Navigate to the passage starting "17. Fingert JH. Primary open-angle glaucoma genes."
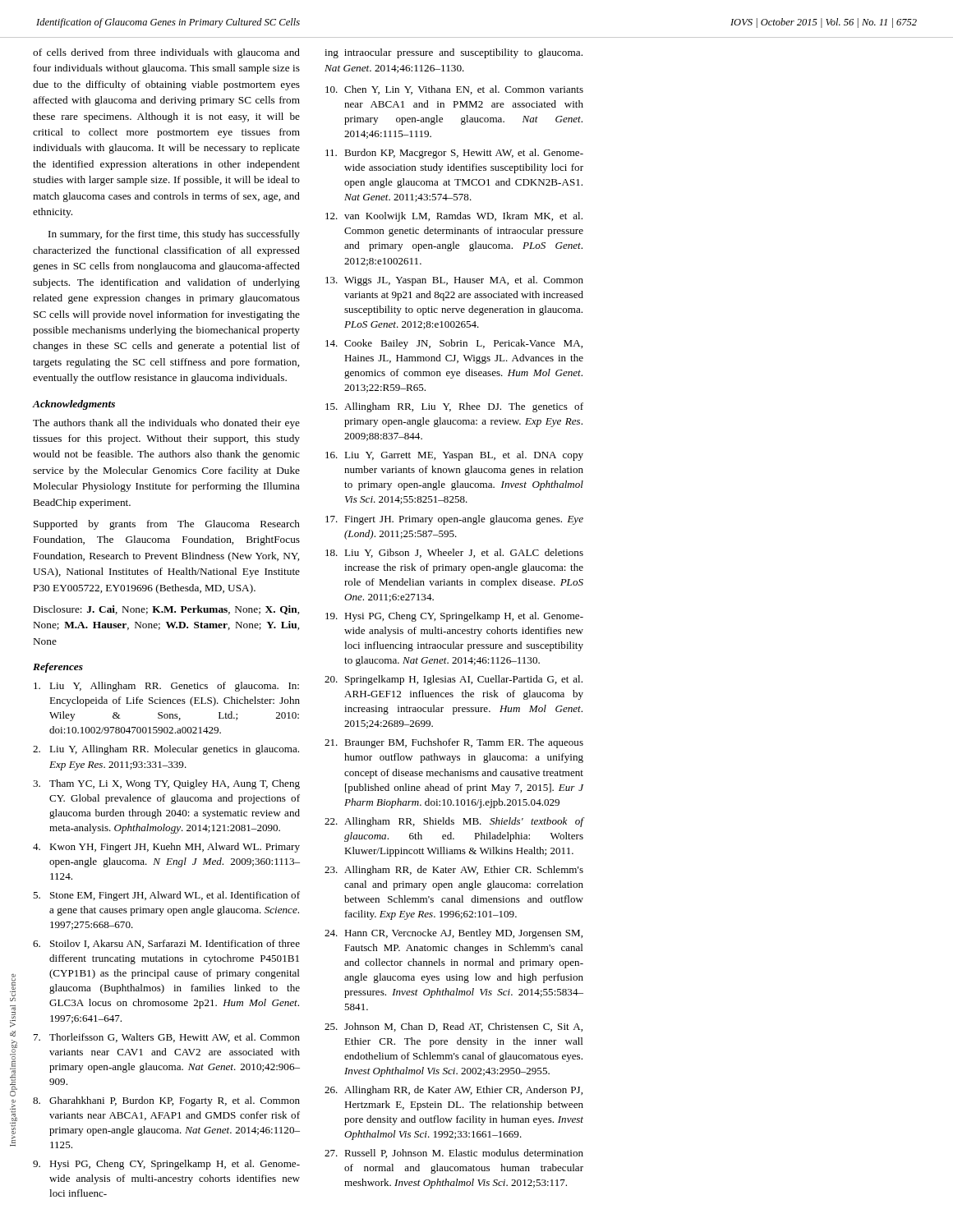Viewport: 953px width, 1232px height. [454, 526]
